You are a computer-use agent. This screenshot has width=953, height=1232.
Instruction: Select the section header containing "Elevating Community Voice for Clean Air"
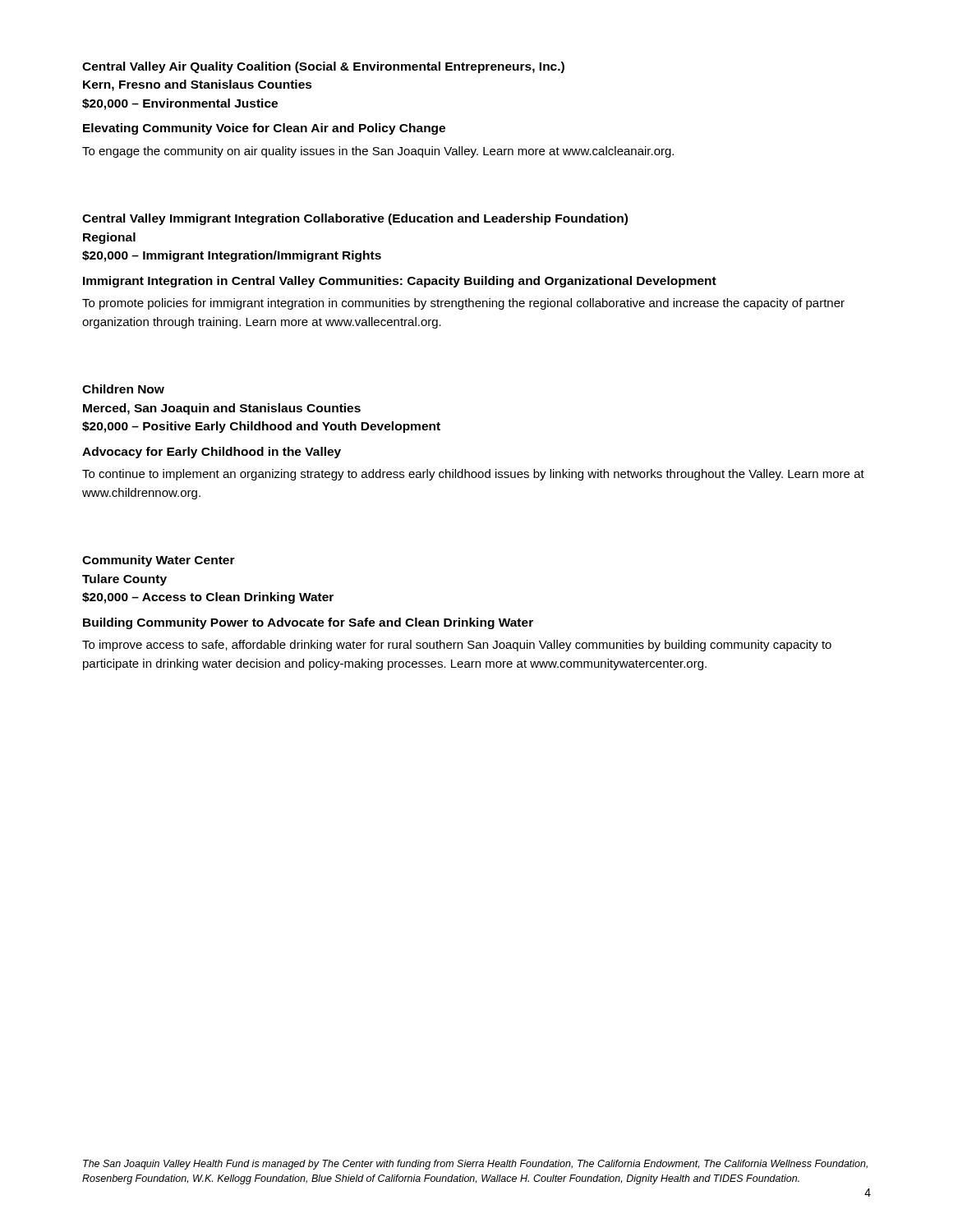click(x=264, y=128)
